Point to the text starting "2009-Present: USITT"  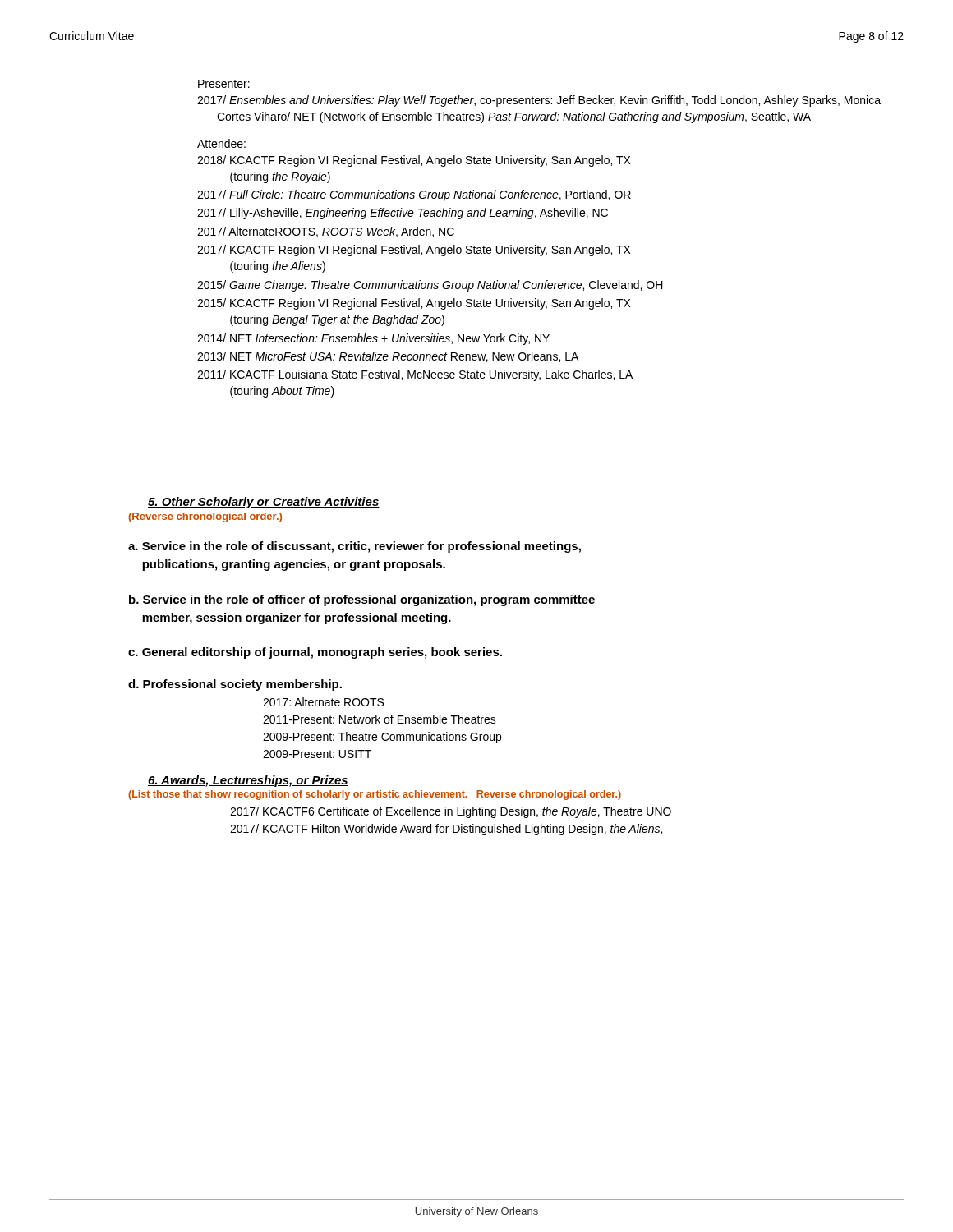coord(317,754)
